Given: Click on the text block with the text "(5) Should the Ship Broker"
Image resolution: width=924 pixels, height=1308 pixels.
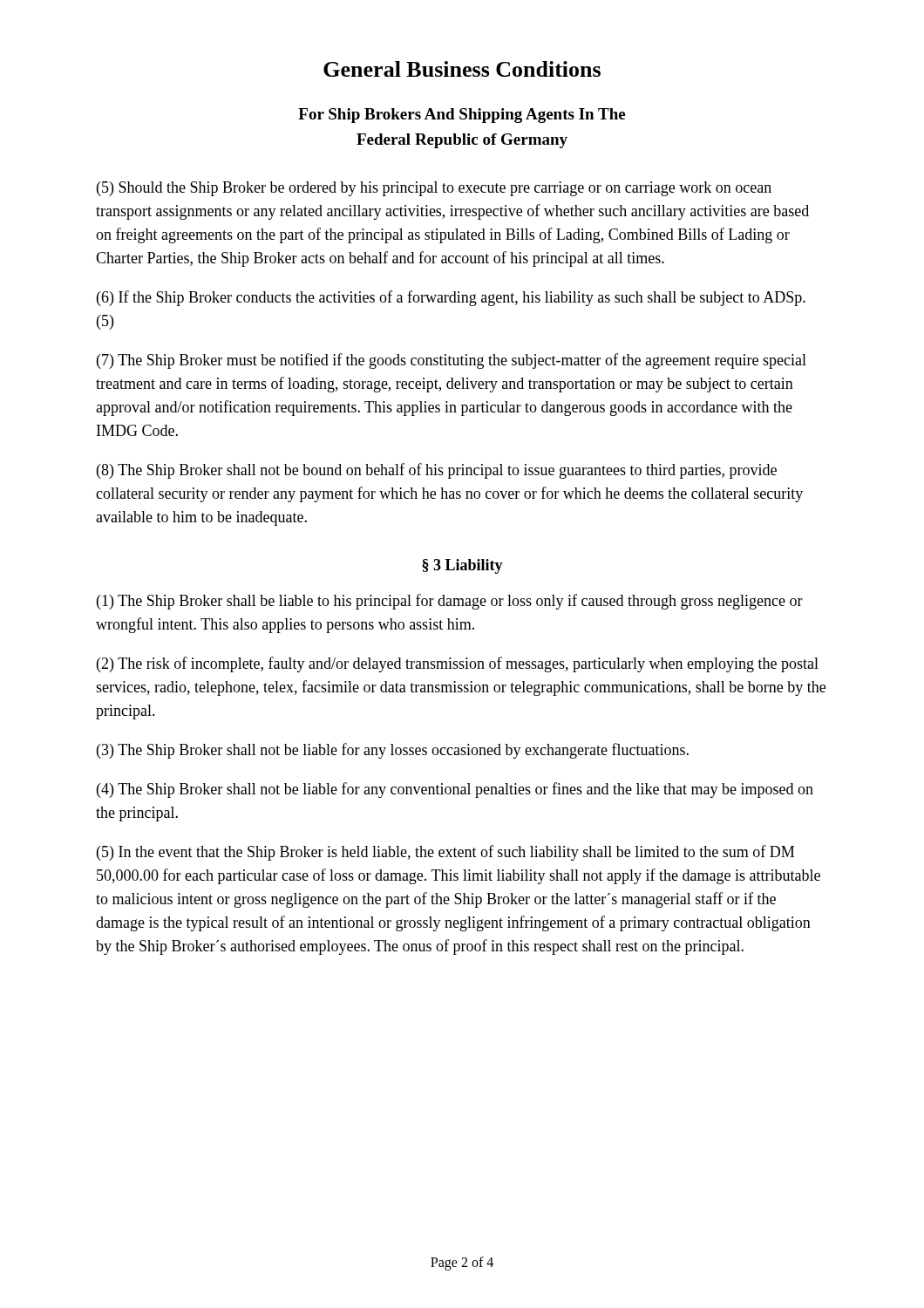Looking at the screenshot, I should (452, 223).
